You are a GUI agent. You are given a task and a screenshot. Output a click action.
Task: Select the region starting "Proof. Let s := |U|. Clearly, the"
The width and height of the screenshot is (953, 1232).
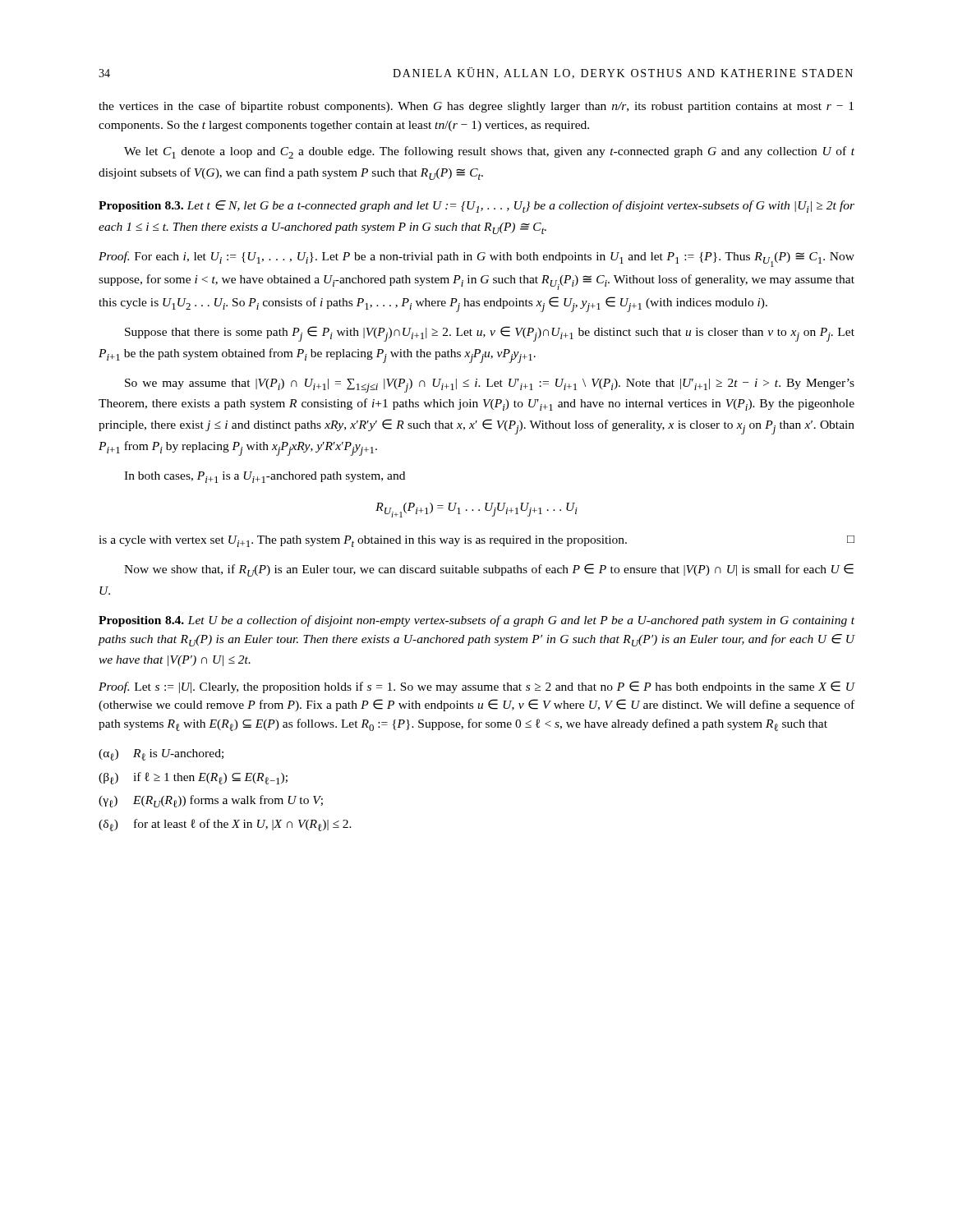[x=476, y=707]
